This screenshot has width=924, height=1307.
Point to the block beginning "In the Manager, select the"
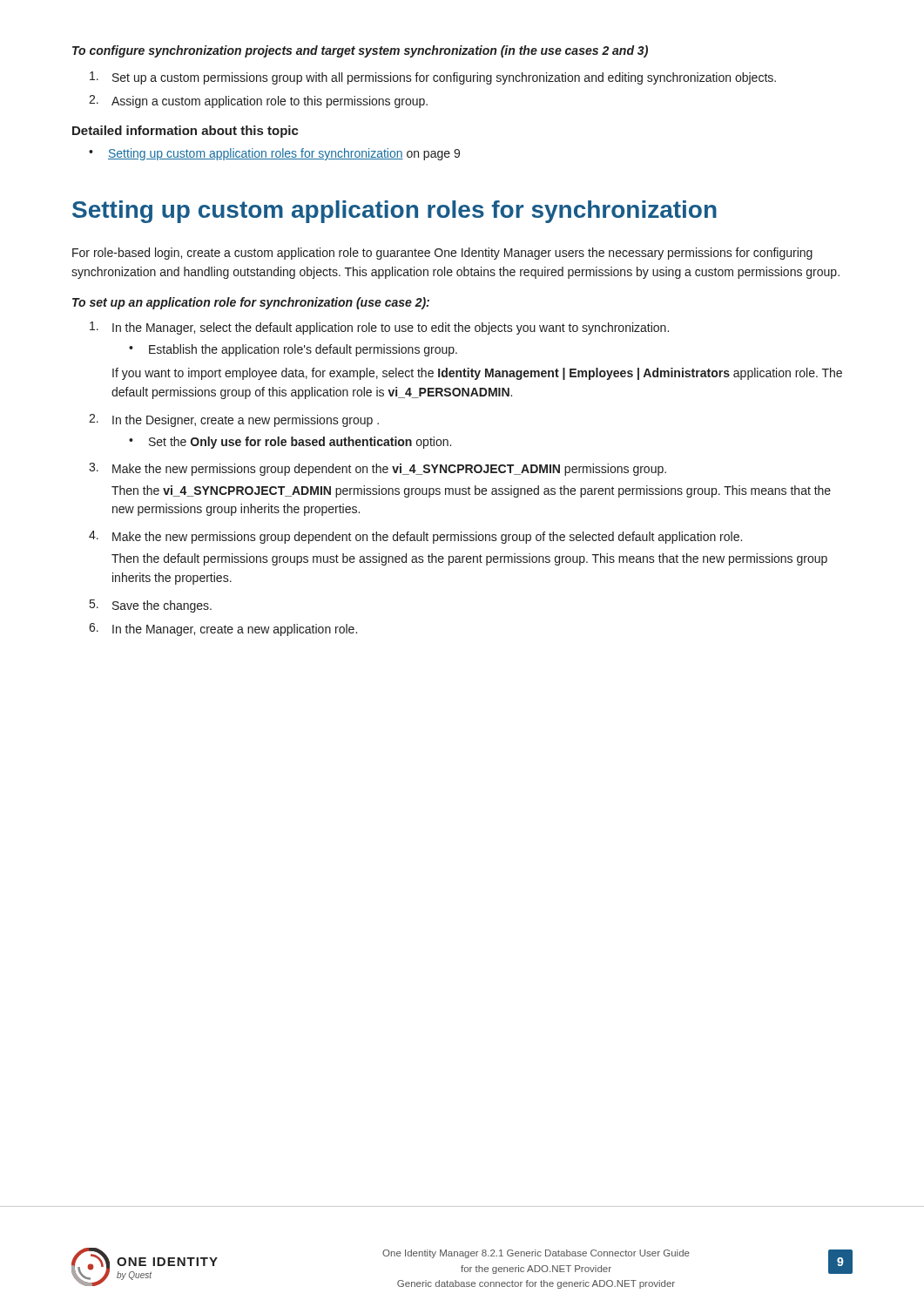click(379, 328)
